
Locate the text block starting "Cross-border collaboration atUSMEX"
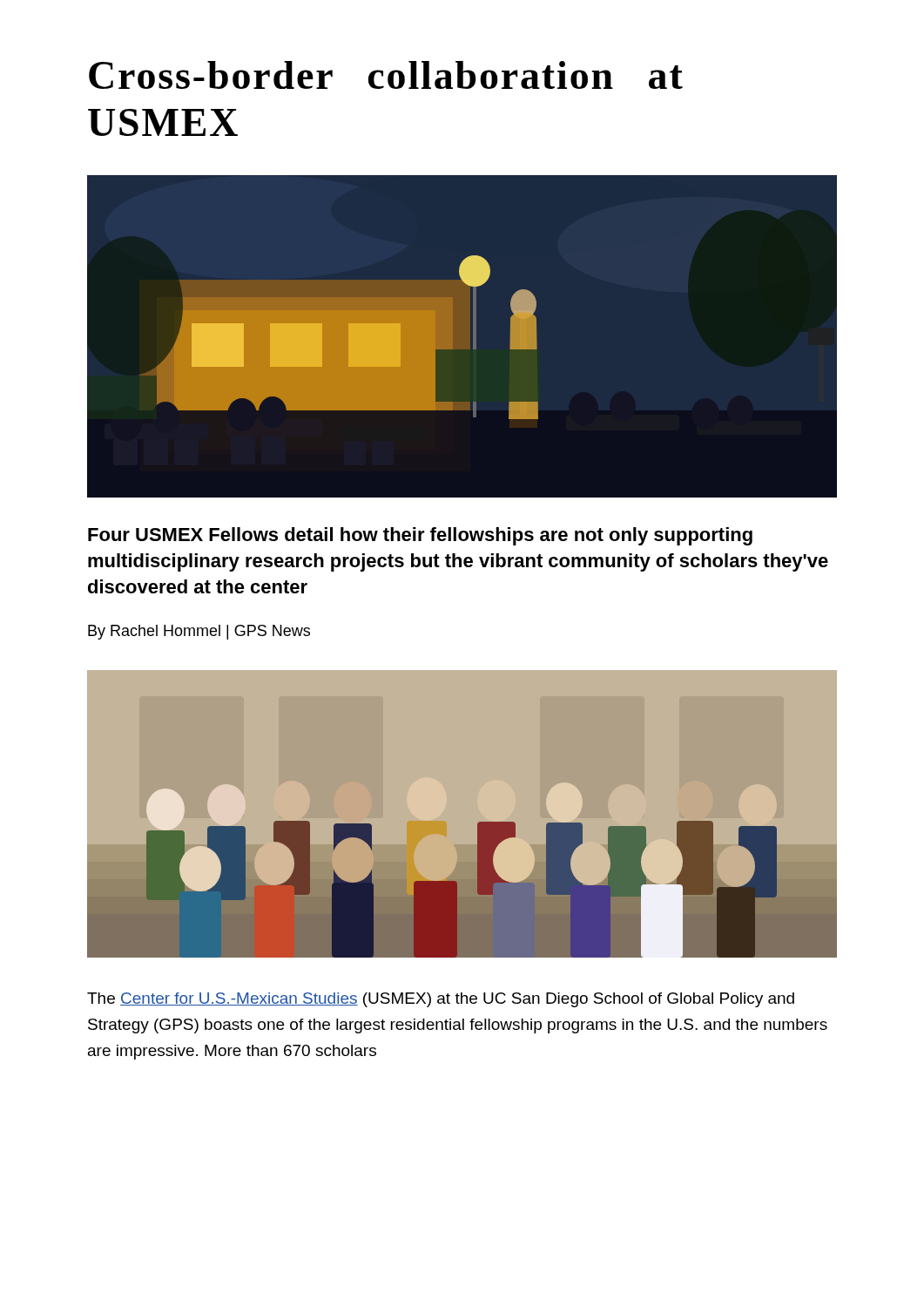click(x=462, y=100)
